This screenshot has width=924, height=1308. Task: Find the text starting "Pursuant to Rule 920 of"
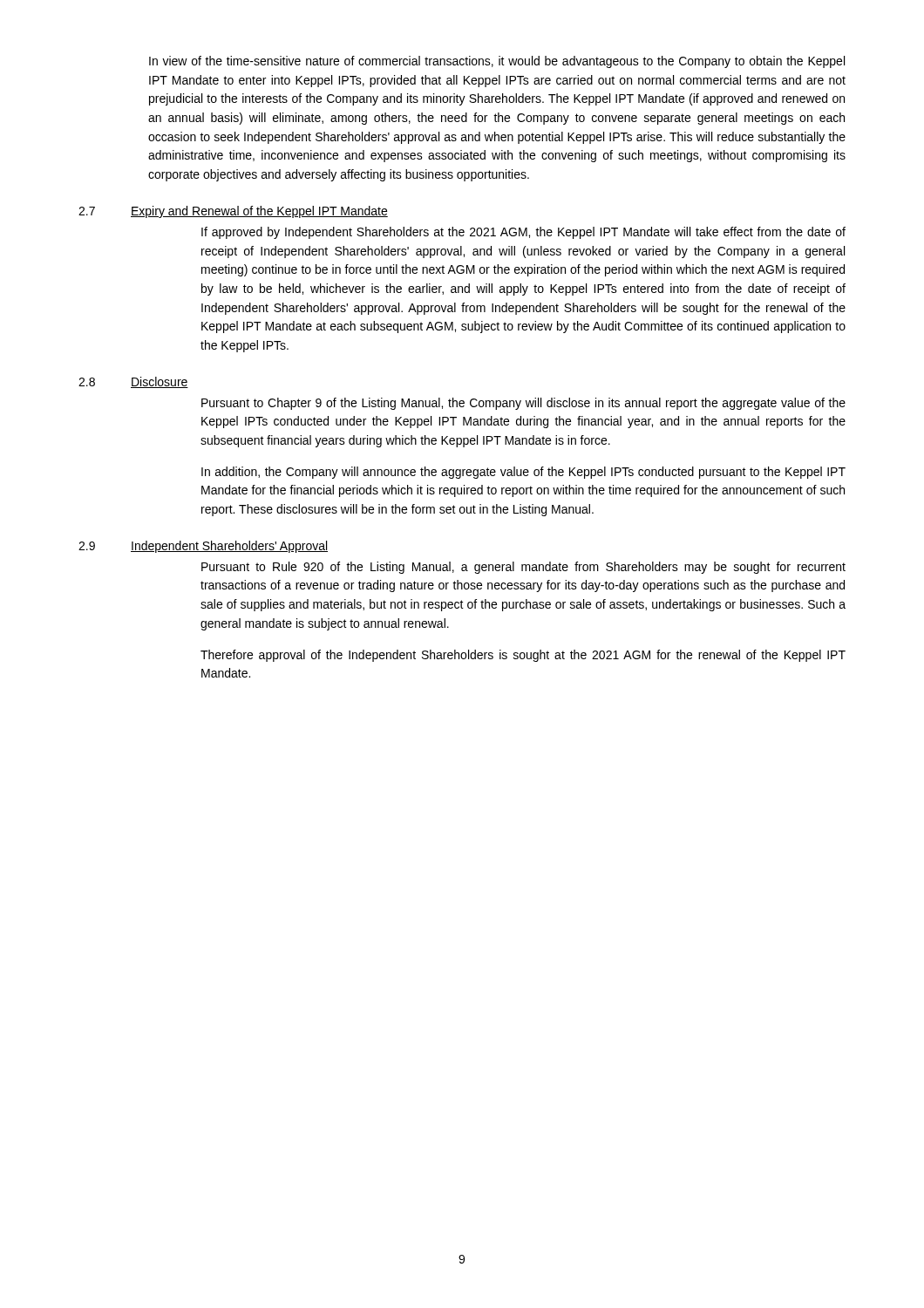523,595
